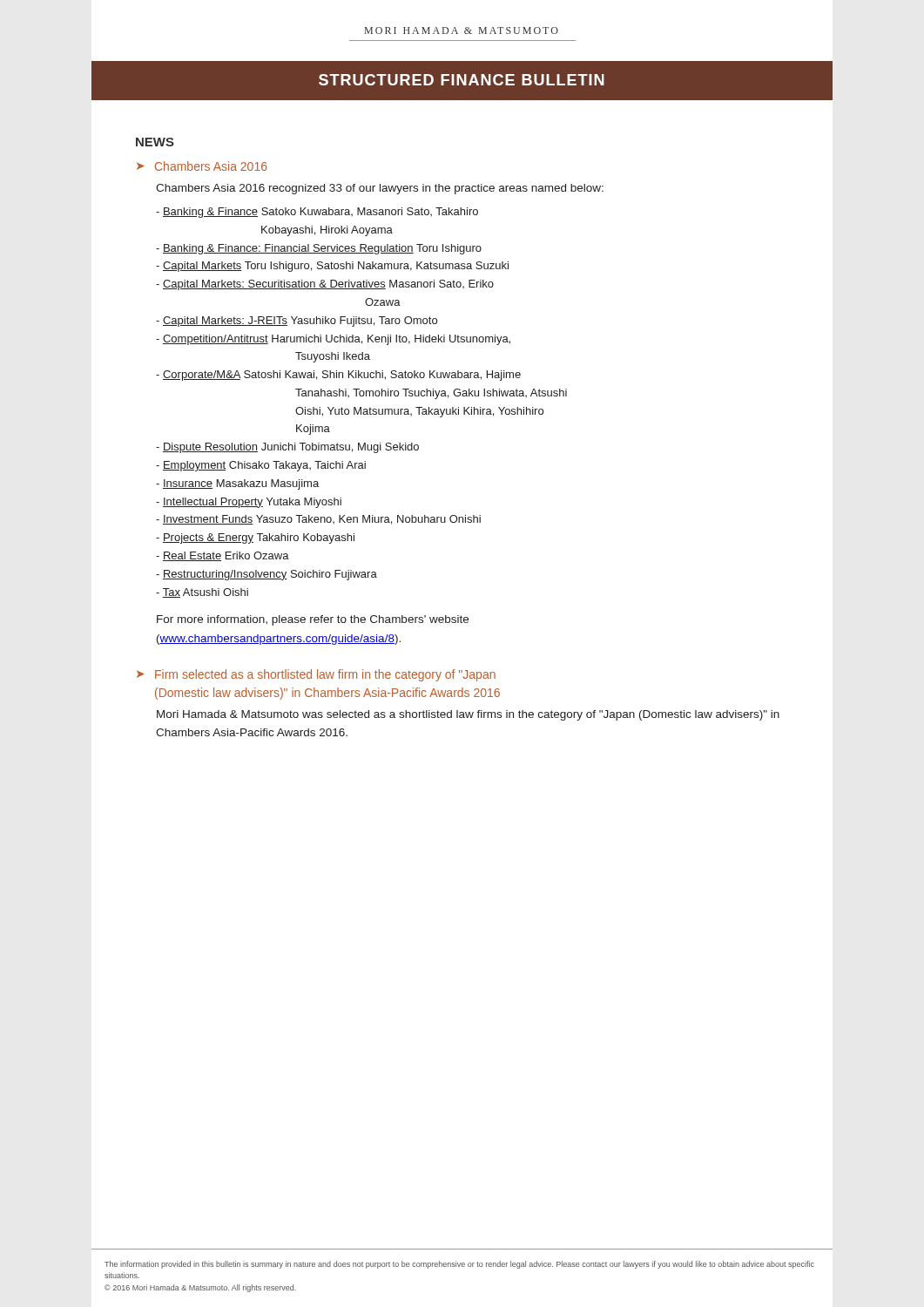Select the list item with the text "Capital Markets: Securitisation"
The width and height of the screenshot is (924, 1307).
325,293
